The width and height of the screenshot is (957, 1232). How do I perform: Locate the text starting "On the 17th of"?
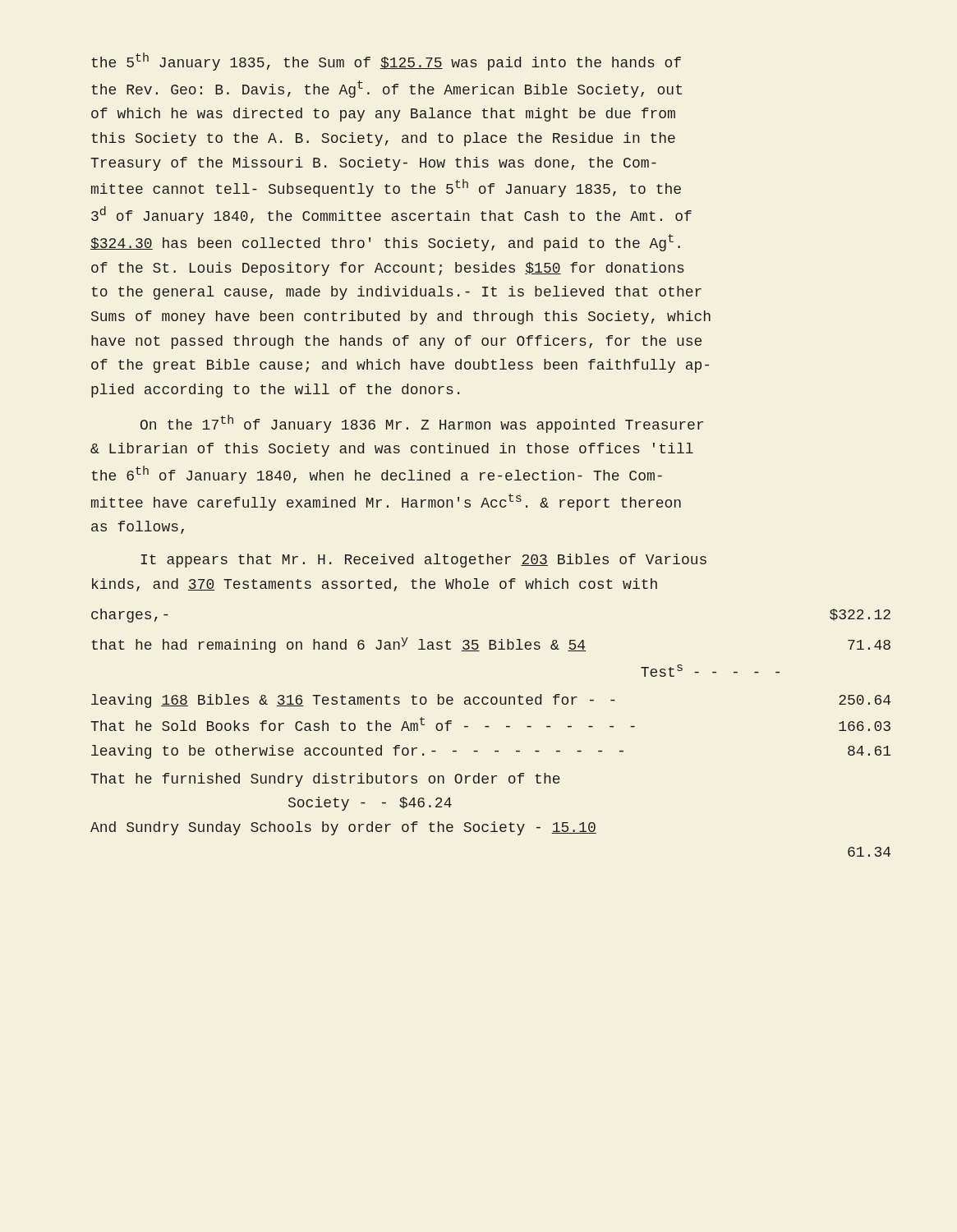click(x=397, y=475)
